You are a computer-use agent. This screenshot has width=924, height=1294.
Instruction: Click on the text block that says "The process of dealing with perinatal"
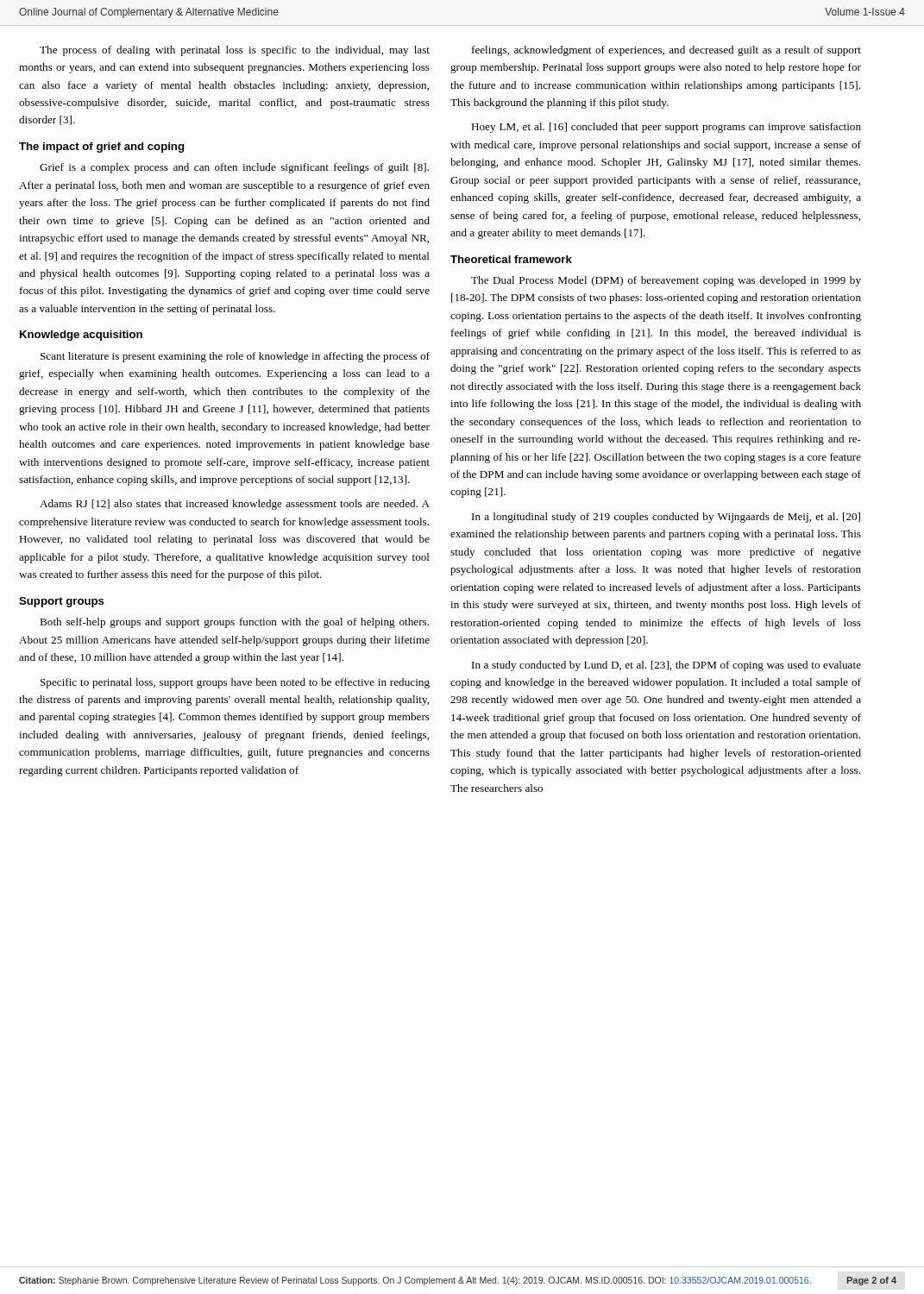click(x=224, y=85)
